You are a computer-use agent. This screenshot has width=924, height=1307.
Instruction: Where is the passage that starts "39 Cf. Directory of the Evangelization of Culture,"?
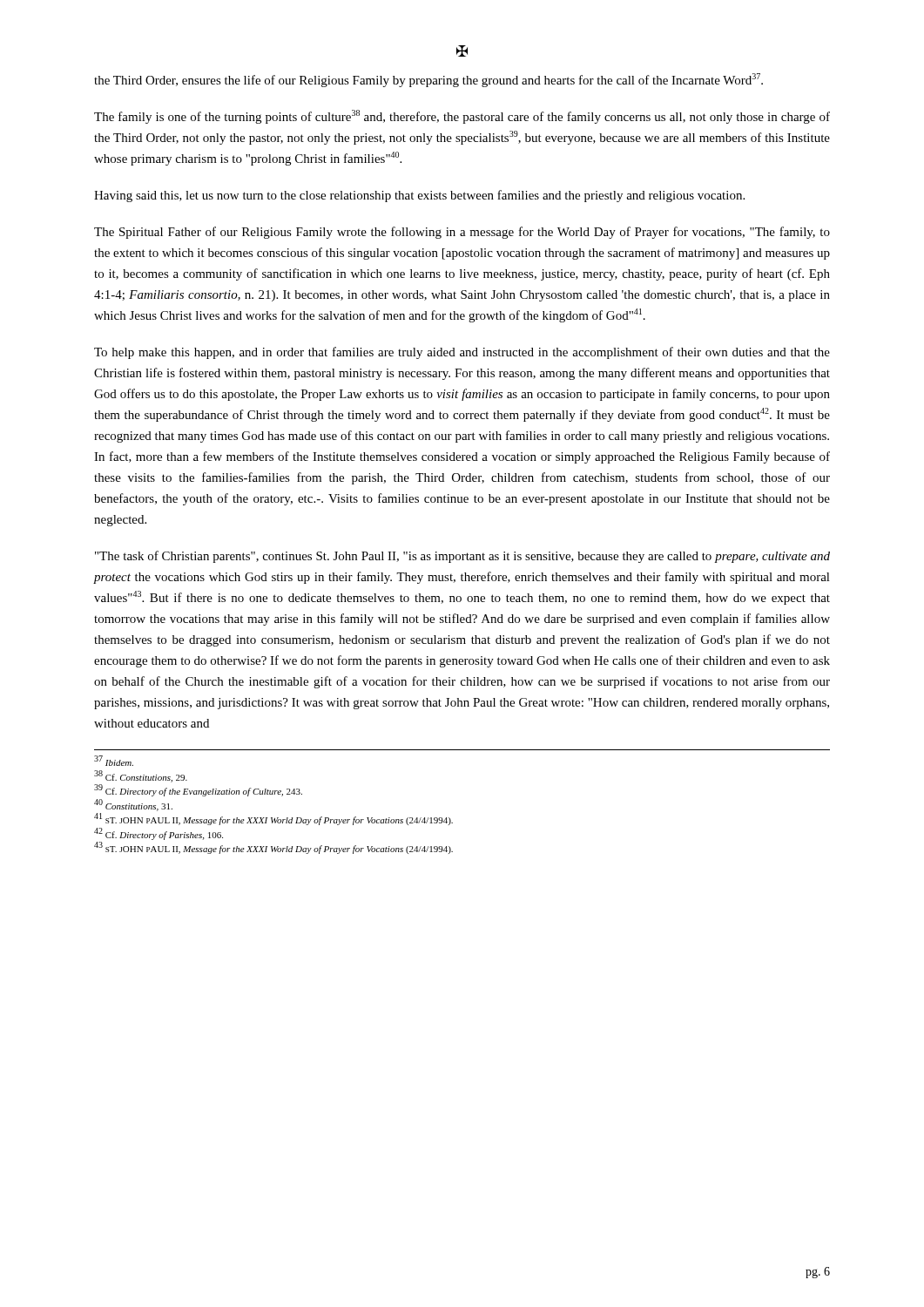[198, 790]
